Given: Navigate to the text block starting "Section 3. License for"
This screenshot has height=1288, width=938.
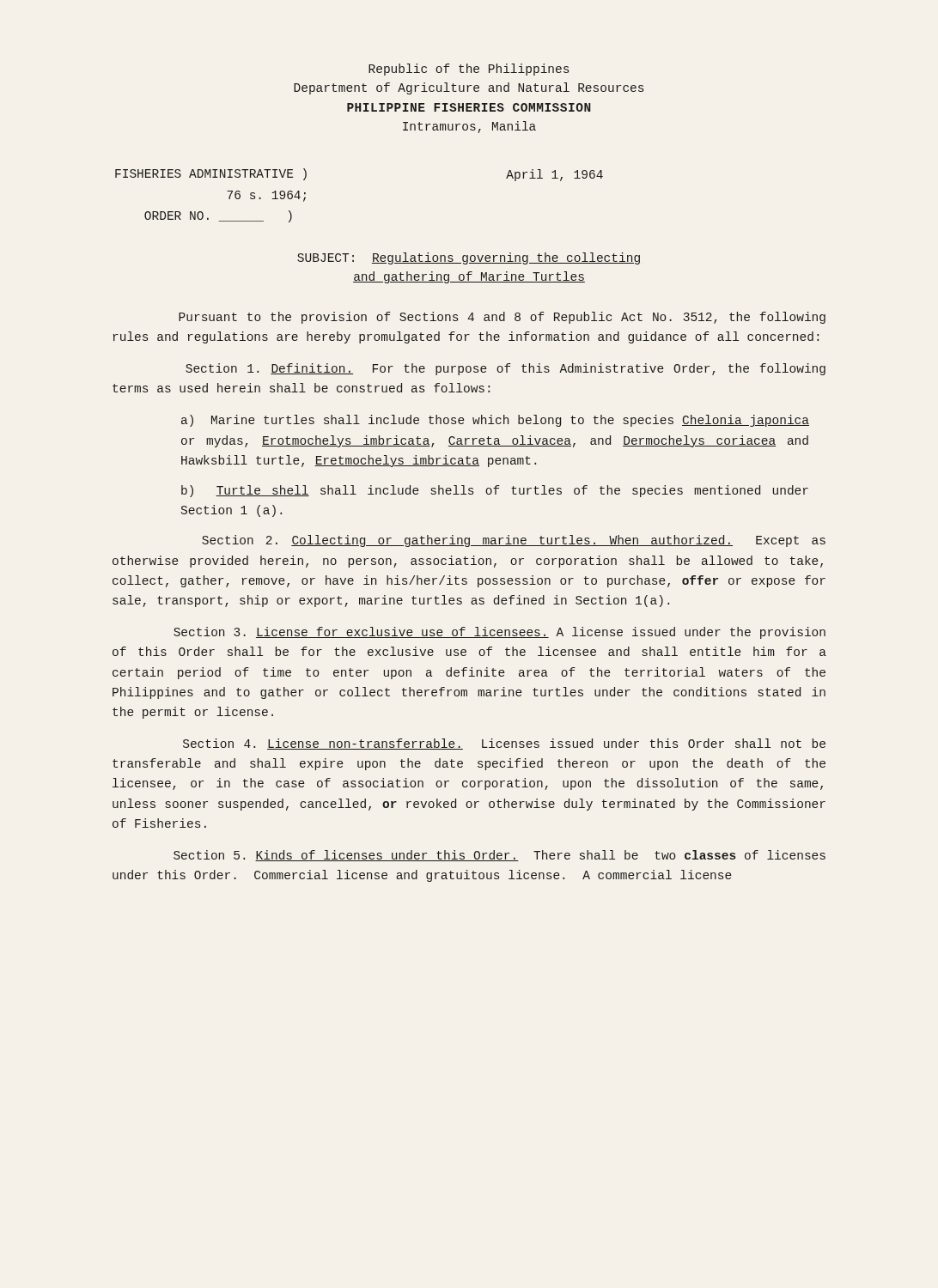Looking at the screenshot, I should 469,673.
